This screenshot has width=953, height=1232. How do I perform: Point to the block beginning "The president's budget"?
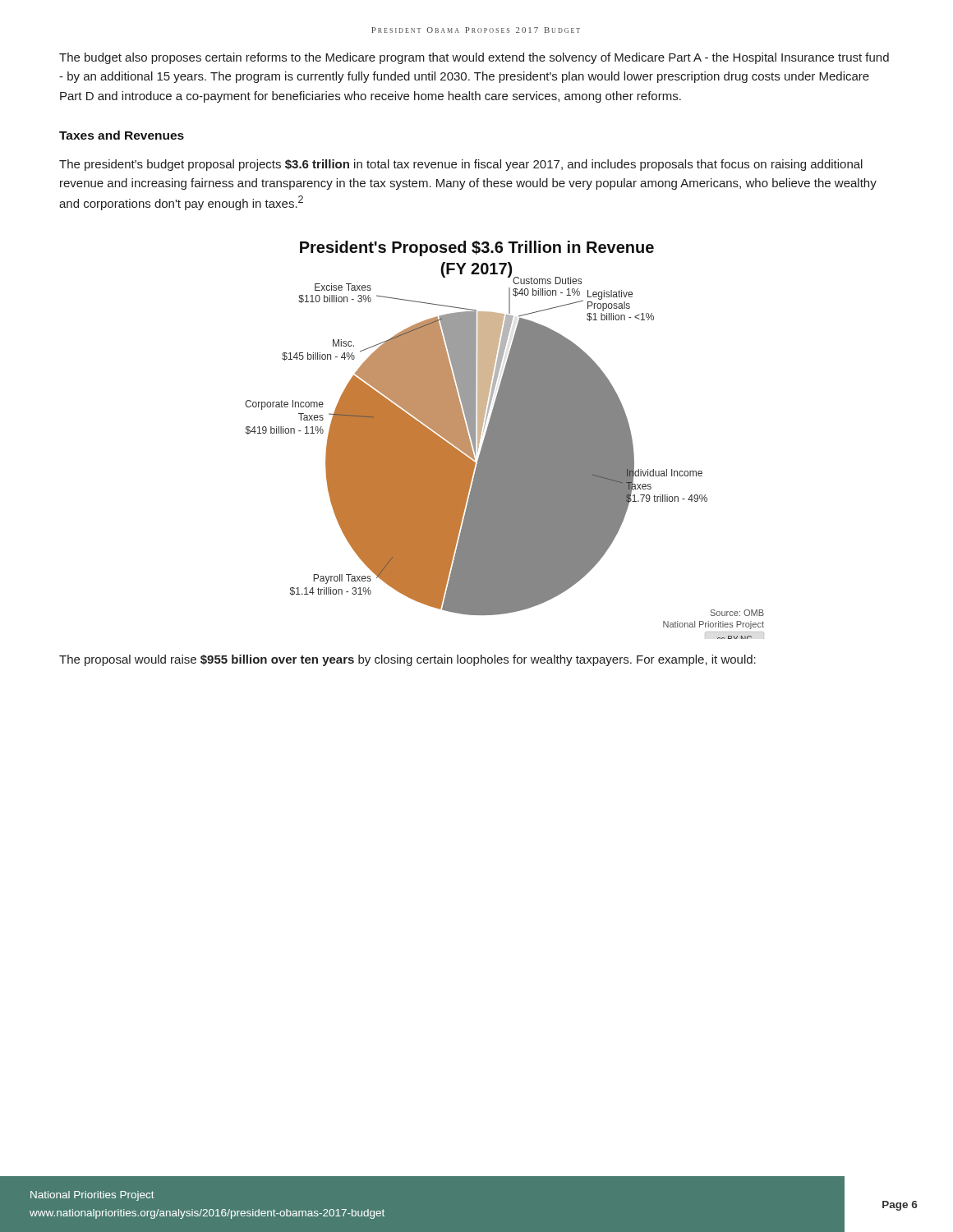coord(468,184)
